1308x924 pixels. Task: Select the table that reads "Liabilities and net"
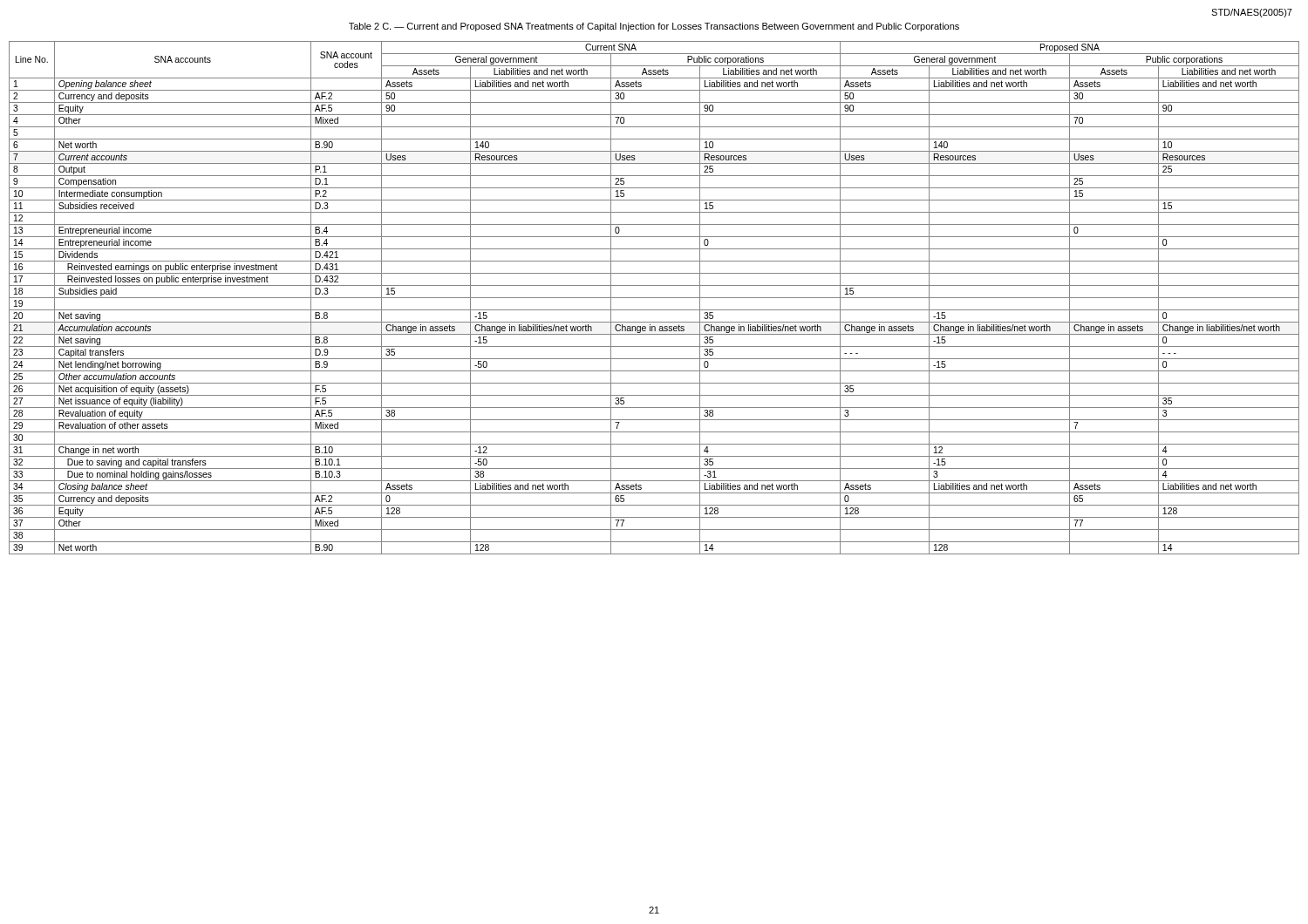(654, 298)
